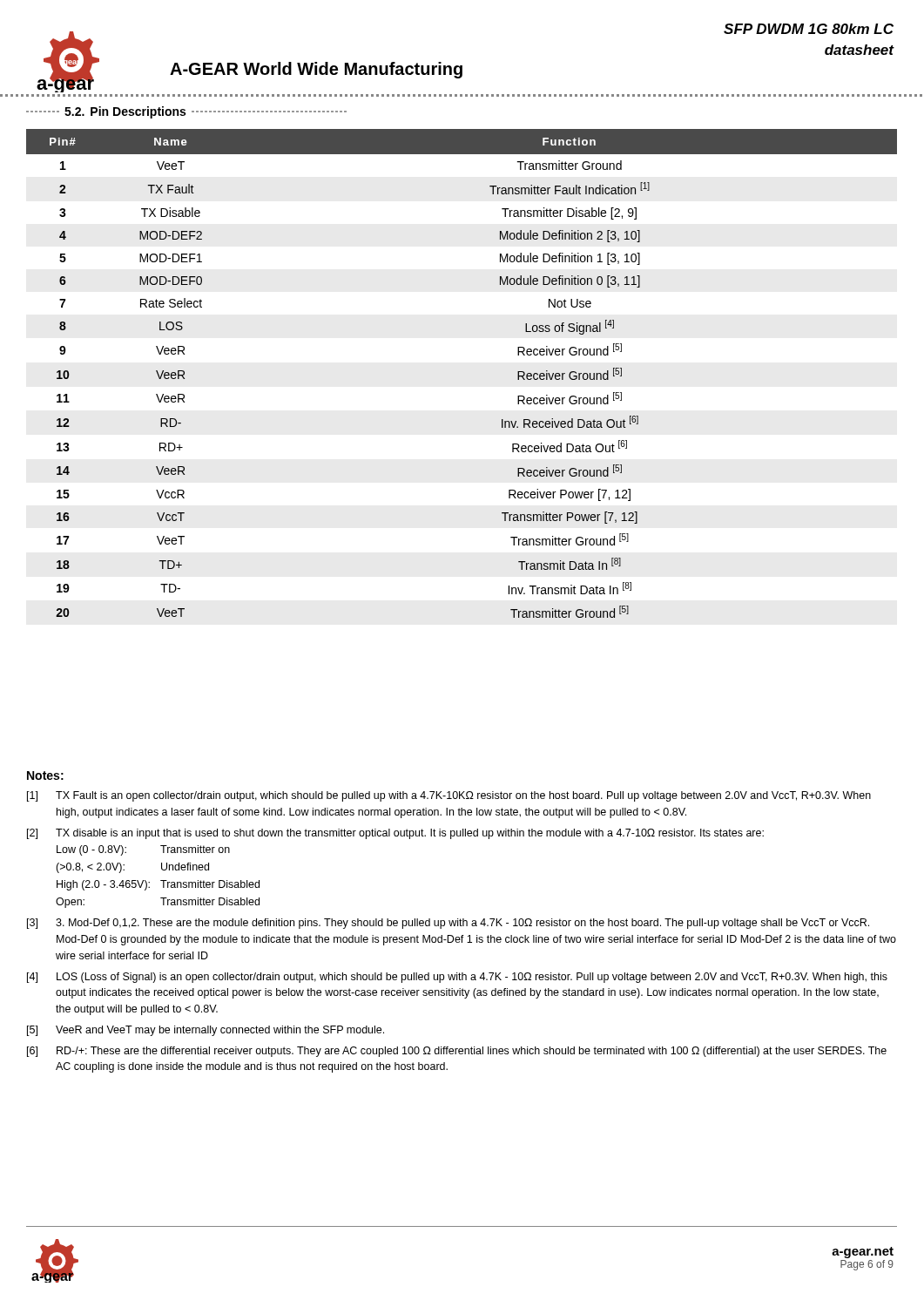The image size is (924, 1307).
Task: Find the text starting "[2] TX disable is an input that"
Action: (x=395, y=834)
